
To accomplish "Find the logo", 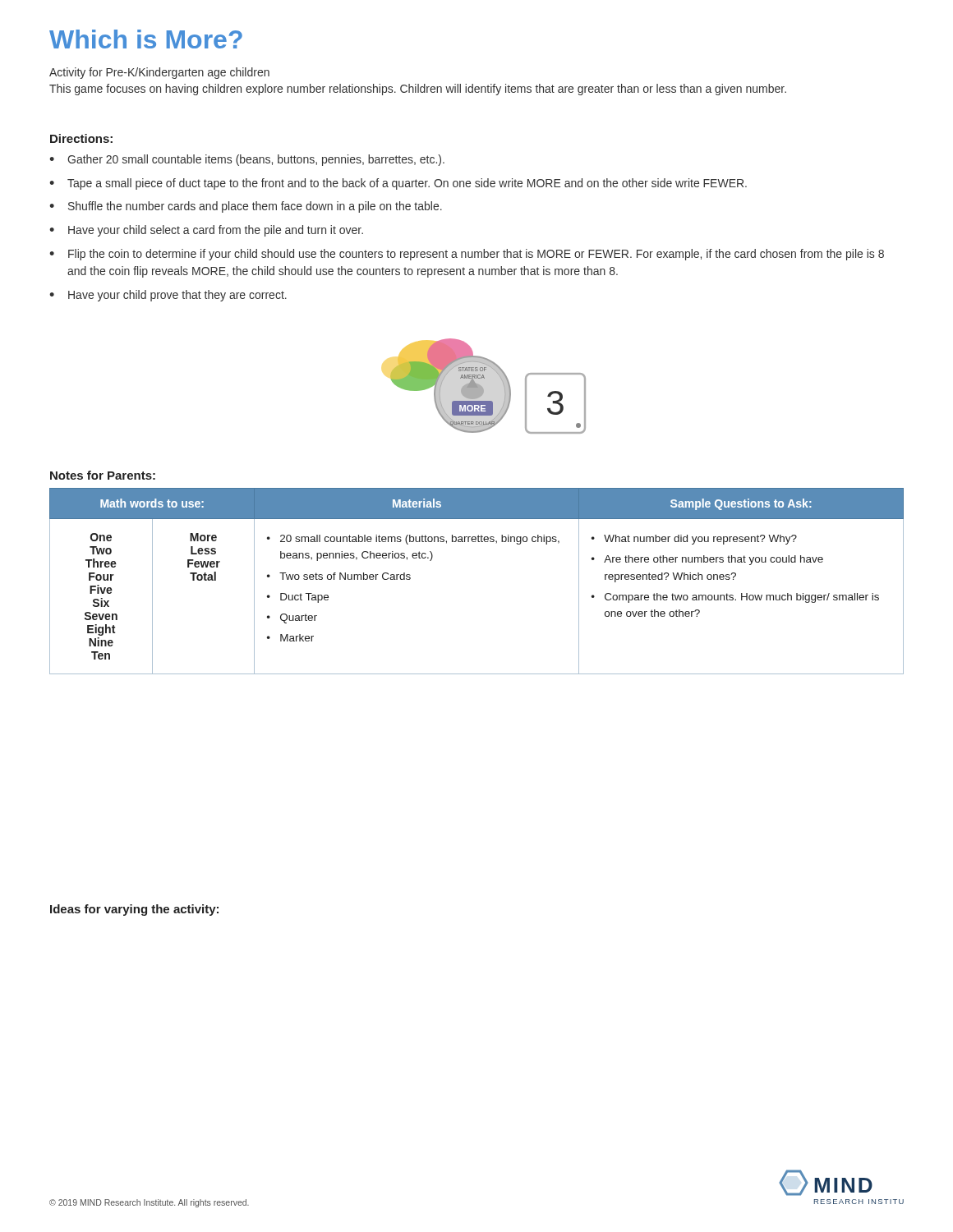I will 838,1191.
